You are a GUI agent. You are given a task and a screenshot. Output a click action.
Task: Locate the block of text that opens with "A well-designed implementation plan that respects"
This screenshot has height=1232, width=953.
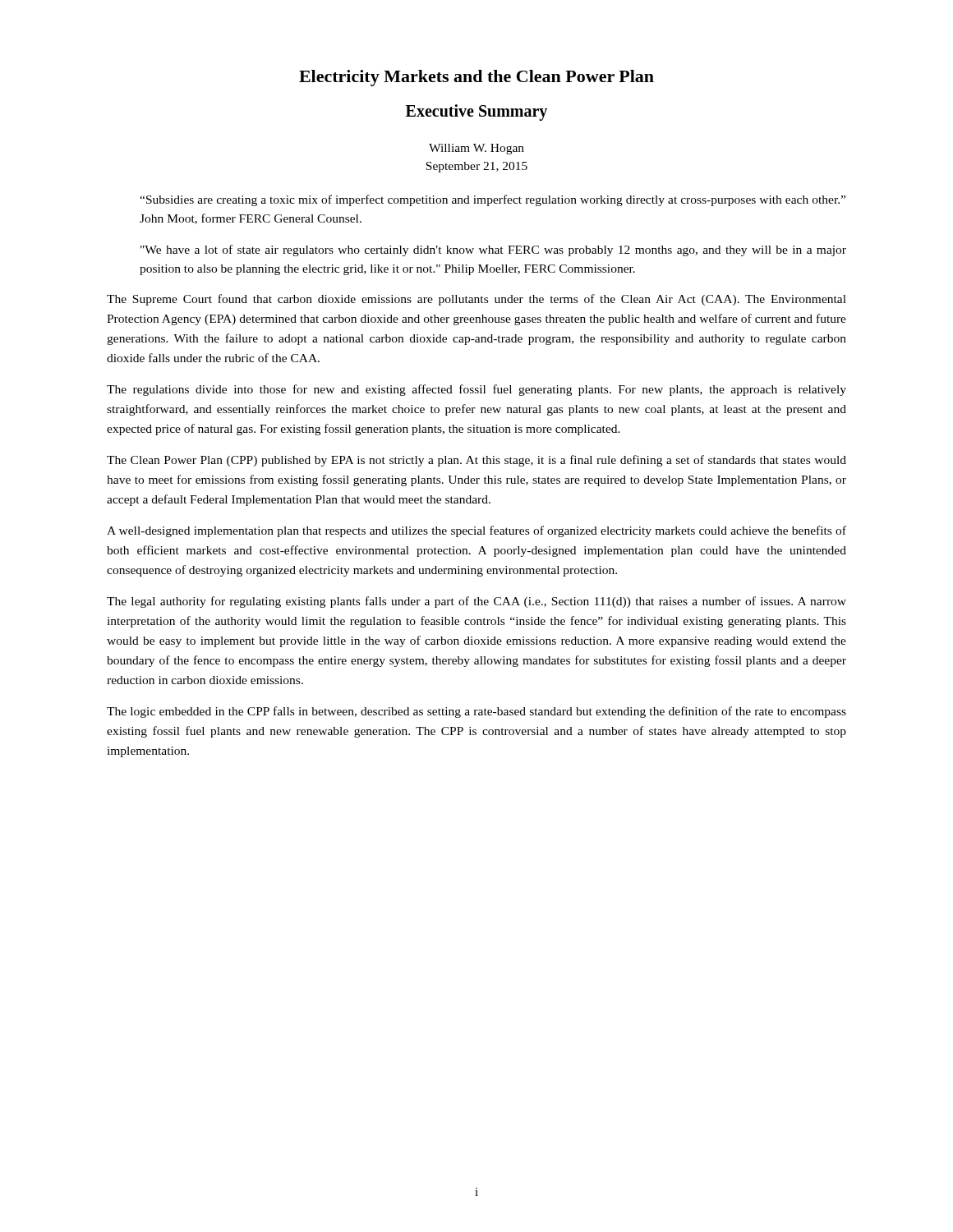click(x=476, y=550)
